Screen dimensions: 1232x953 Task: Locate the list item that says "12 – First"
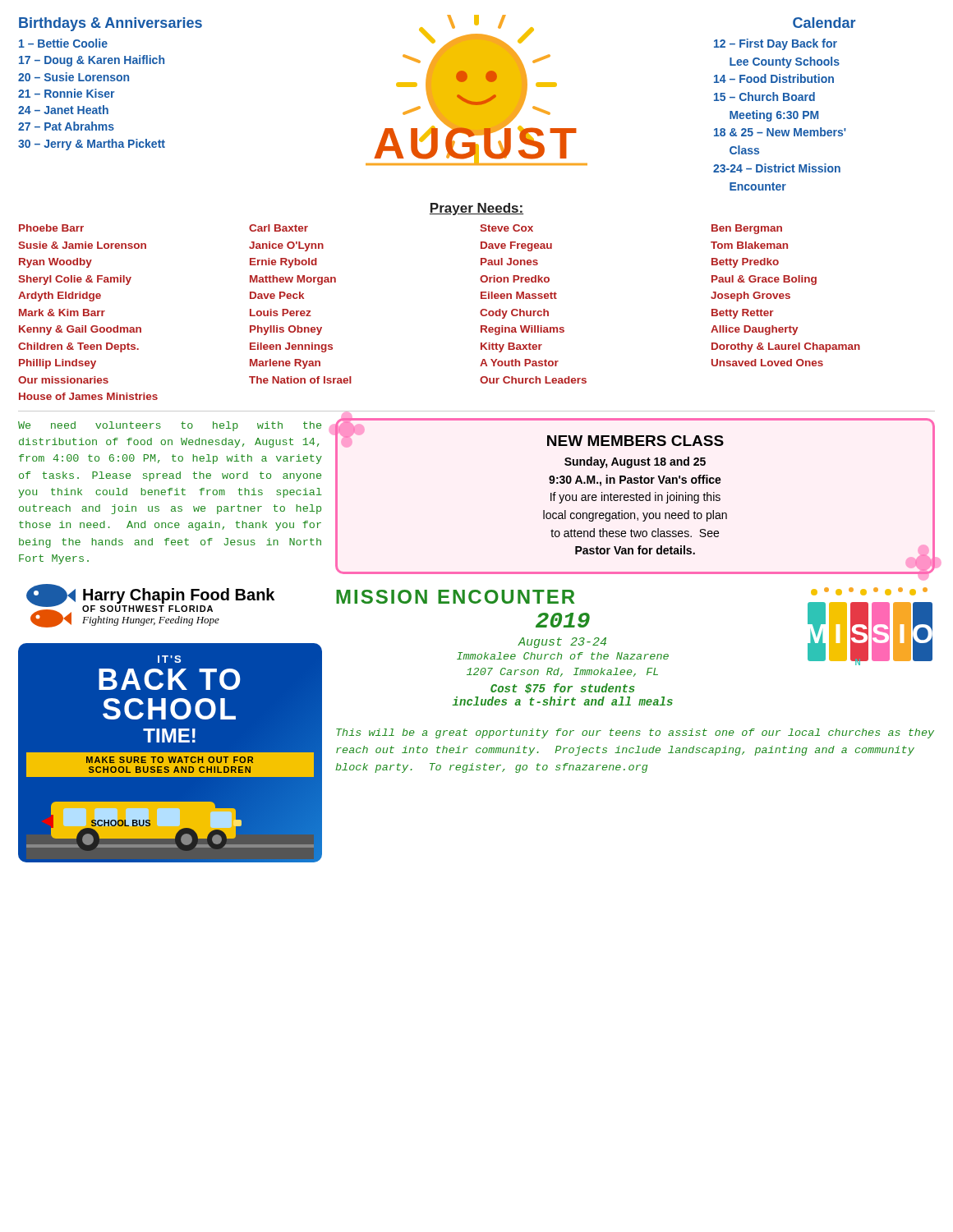[776, 52]
